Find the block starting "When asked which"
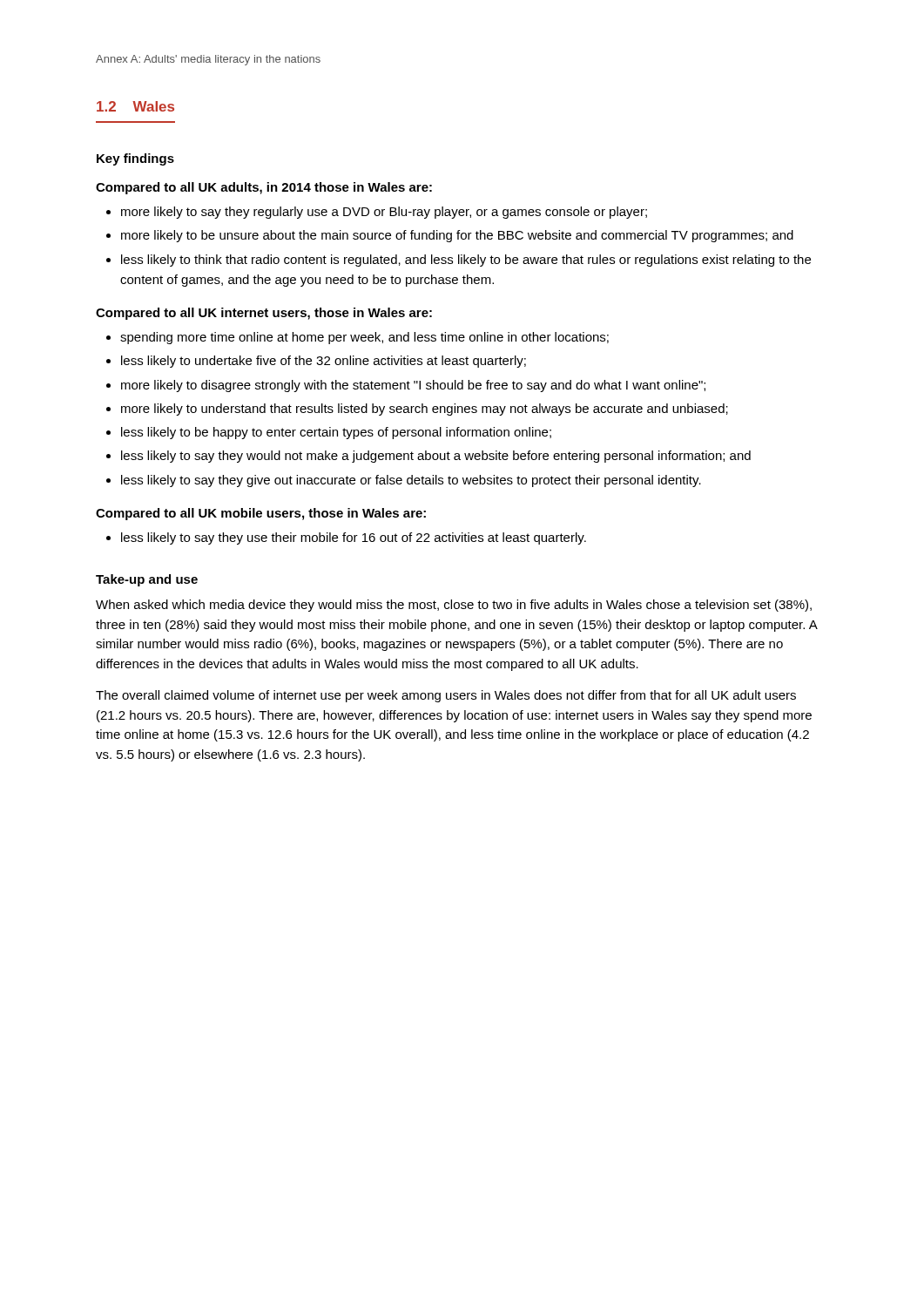The width and height of the screenshot is (924, 1307). (x=456, y=634)
